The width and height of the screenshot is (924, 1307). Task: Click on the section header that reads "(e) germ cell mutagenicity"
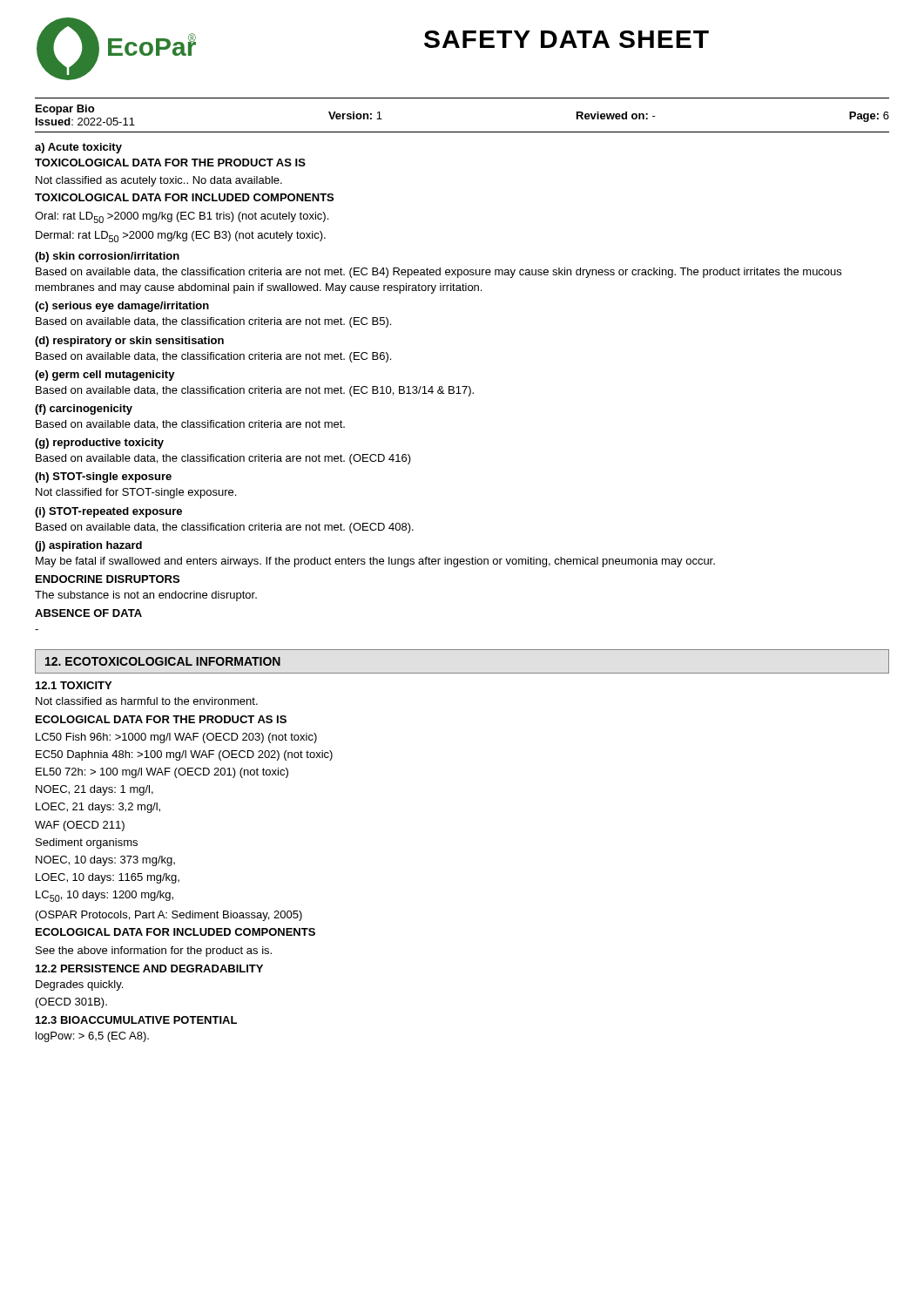point(105,374)
